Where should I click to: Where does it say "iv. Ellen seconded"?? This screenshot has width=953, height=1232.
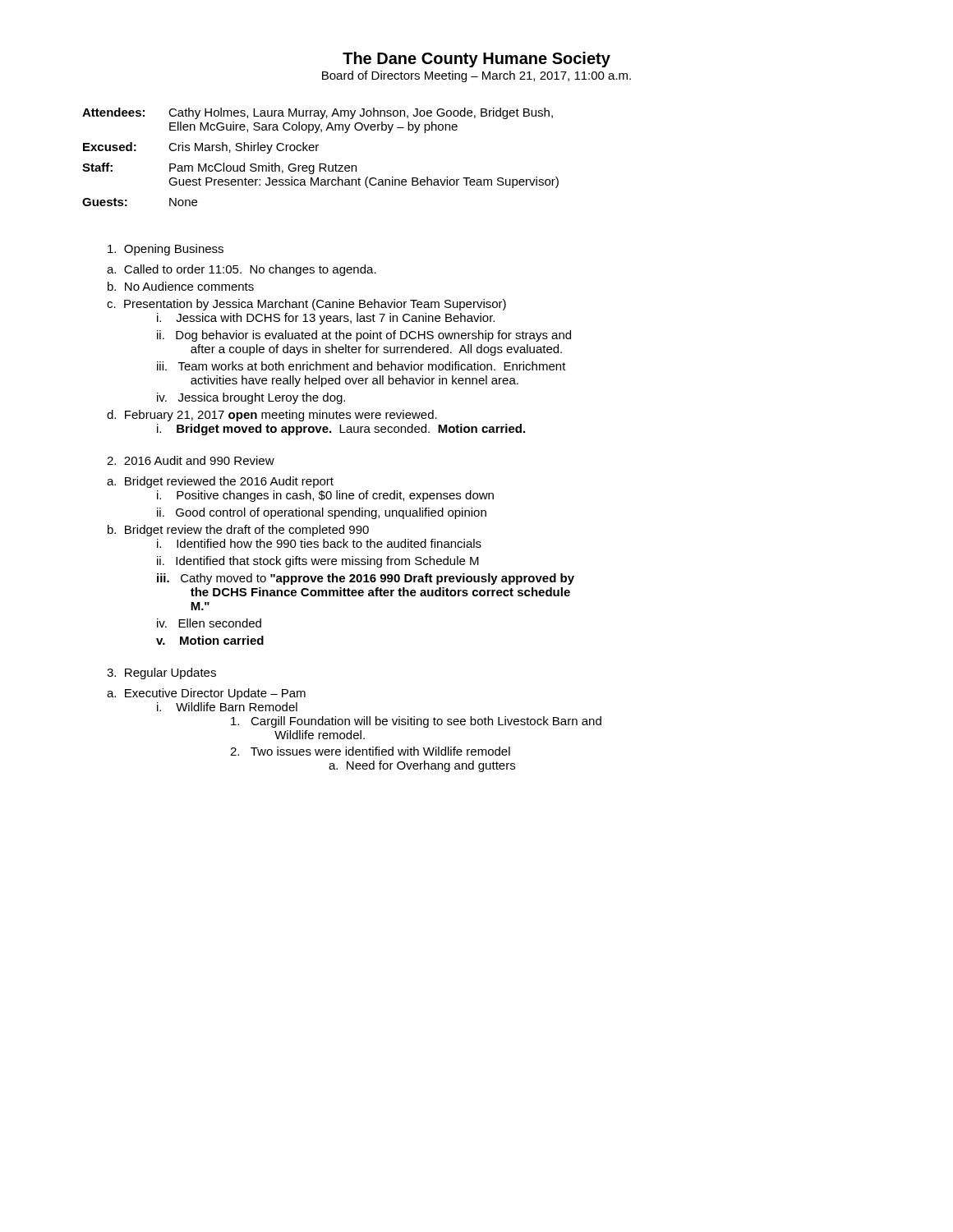click(209, 623)
